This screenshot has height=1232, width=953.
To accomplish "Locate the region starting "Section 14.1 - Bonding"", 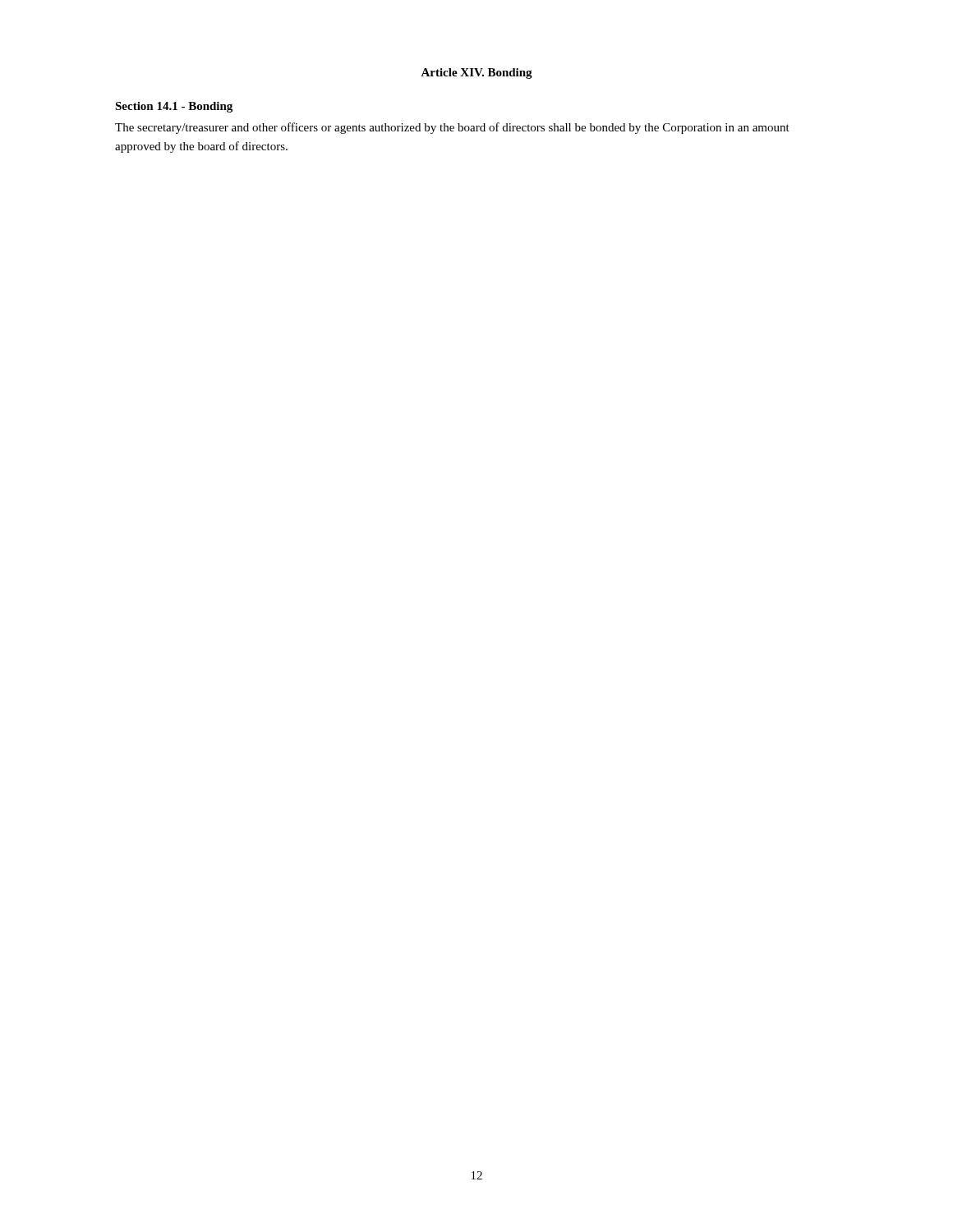I will pos(174,106).
